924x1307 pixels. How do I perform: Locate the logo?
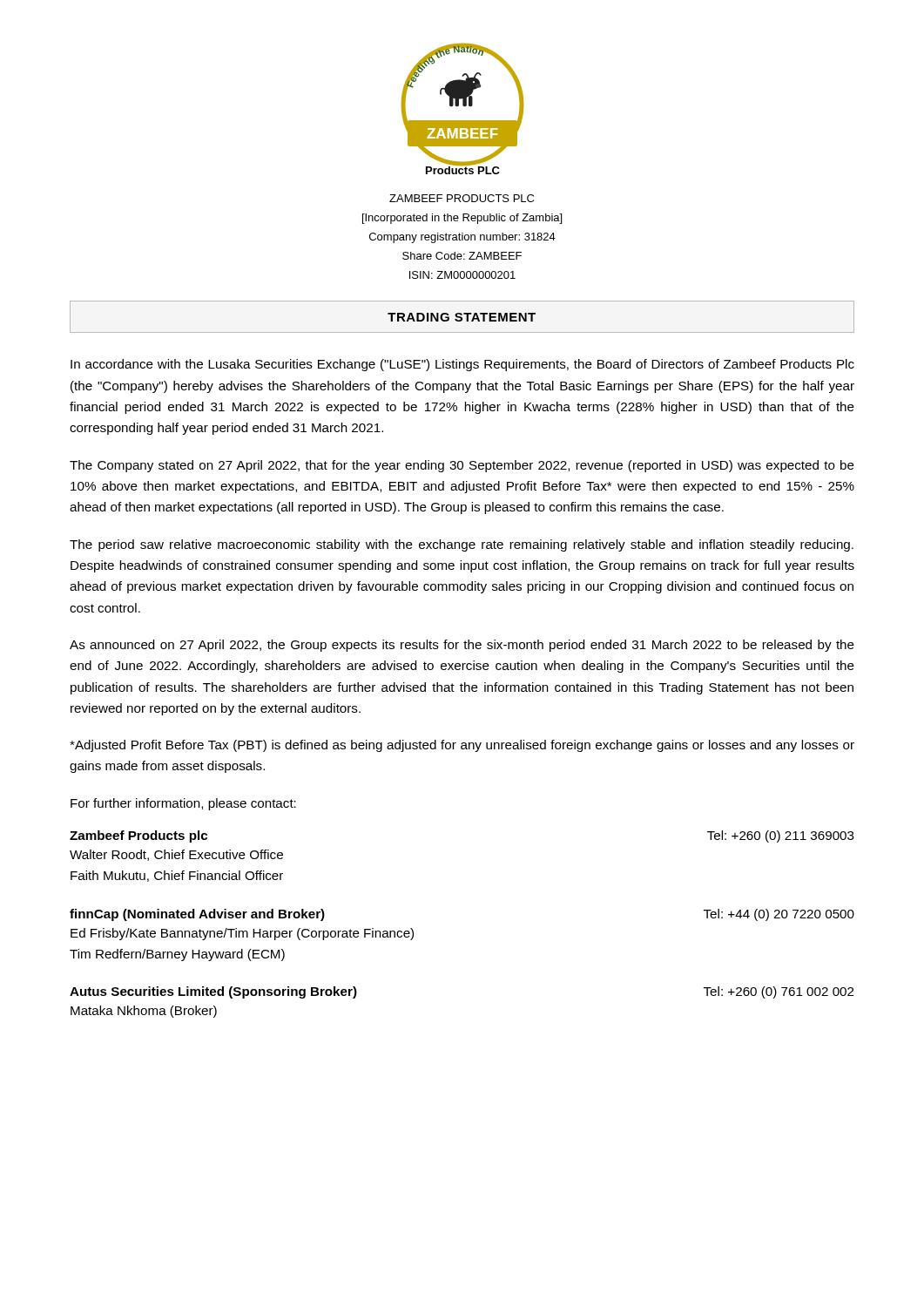pyautogui.click(x=462, y=113)
